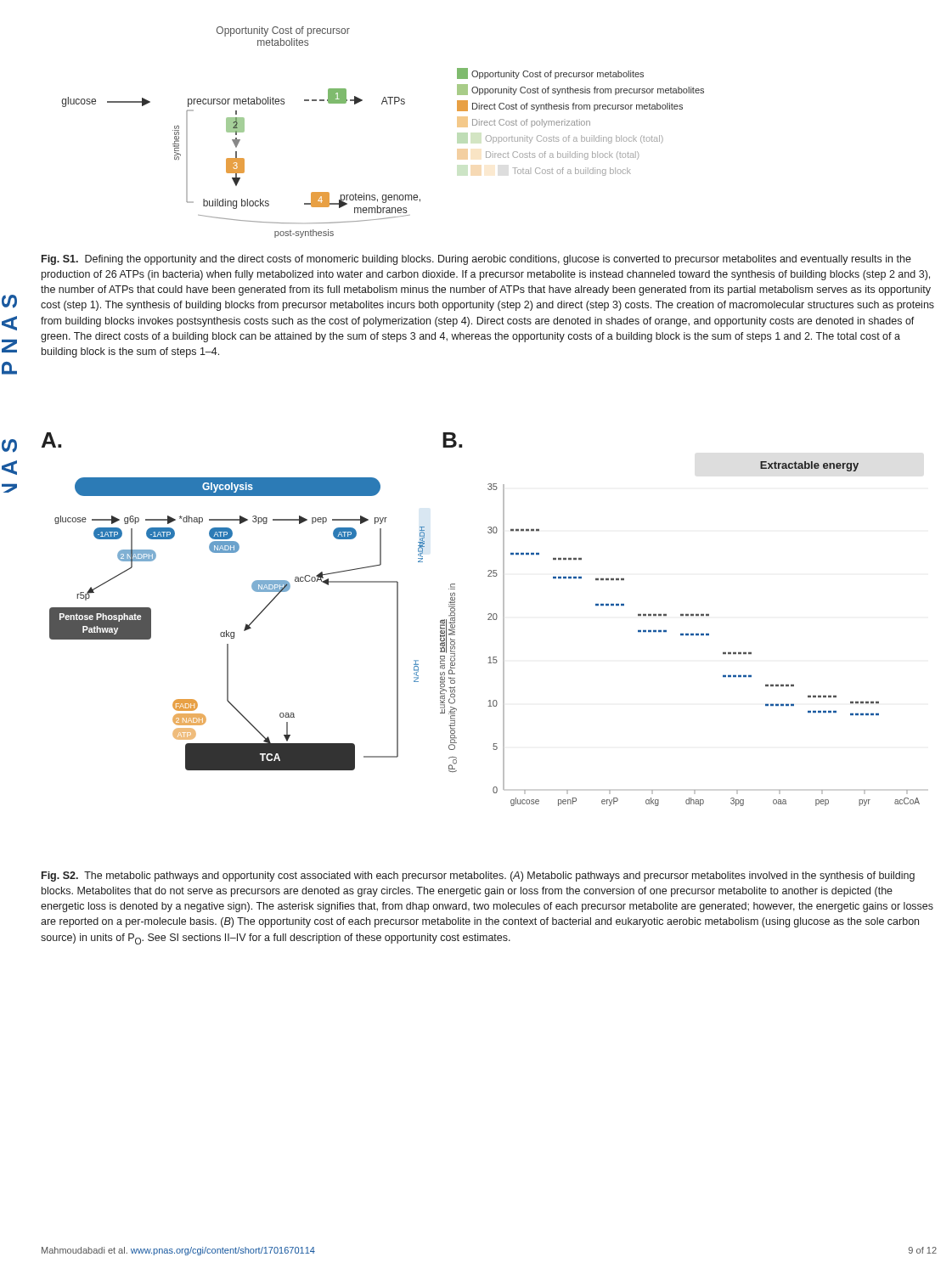Navigate to the element starting "Fig. S2. The metabolic pathways and"
952x1274 pixels.
pyautogui.click(x=487, y=908)
